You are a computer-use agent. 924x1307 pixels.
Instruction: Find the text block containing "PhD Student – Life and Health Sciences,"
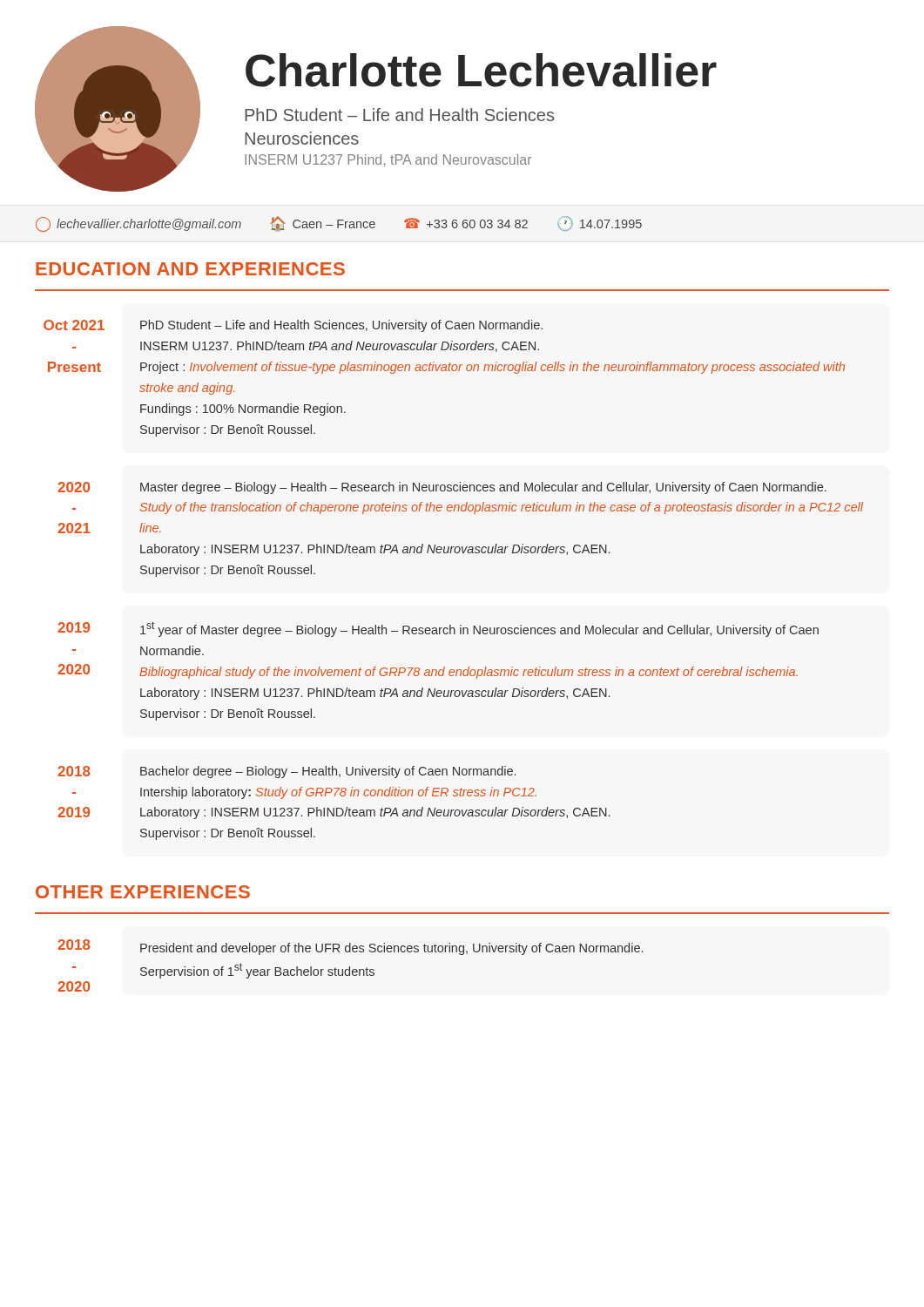pyautogui.click(x=492, y=377)
